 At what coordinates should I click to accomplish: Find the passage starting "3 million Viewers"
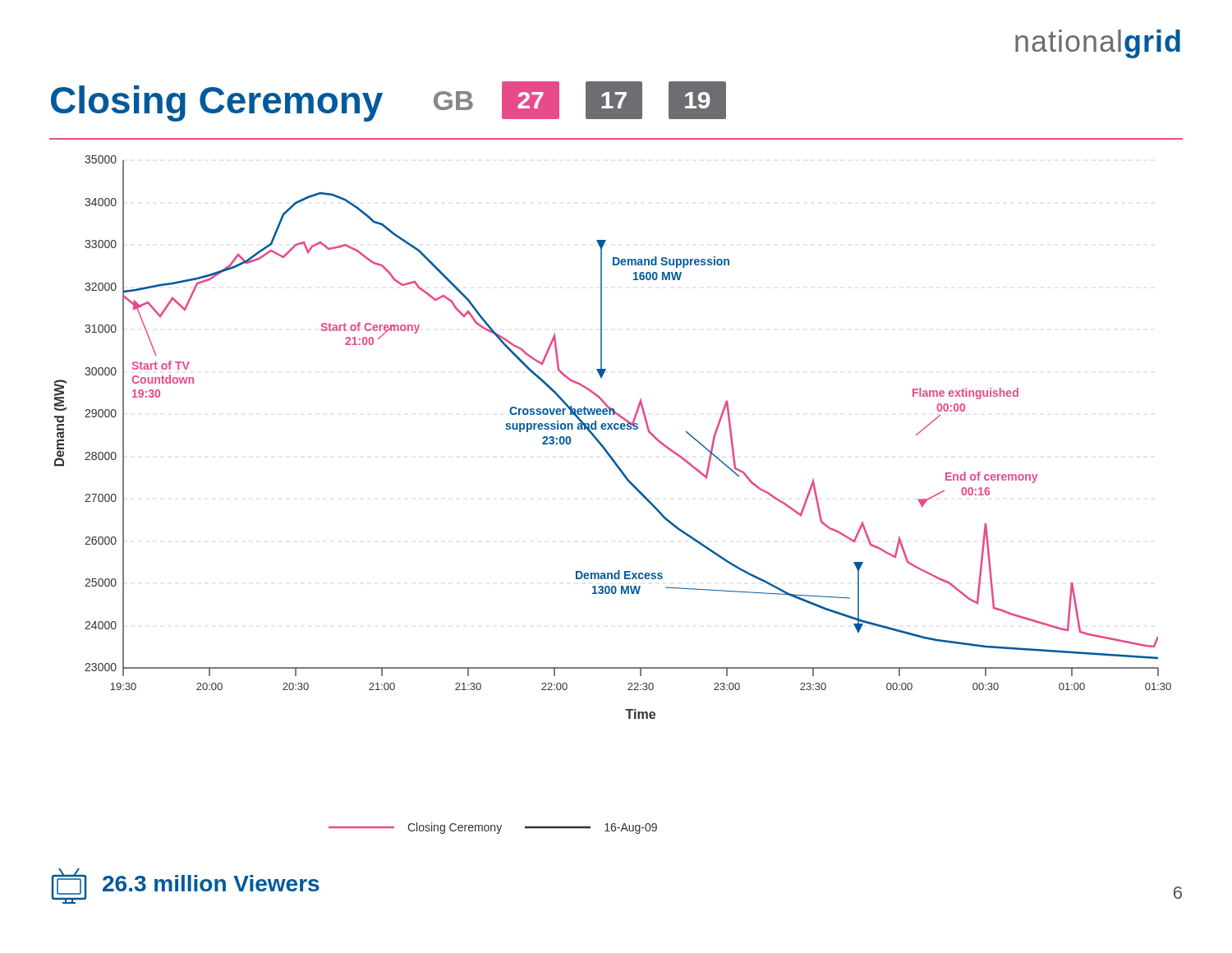pos(185,884)
